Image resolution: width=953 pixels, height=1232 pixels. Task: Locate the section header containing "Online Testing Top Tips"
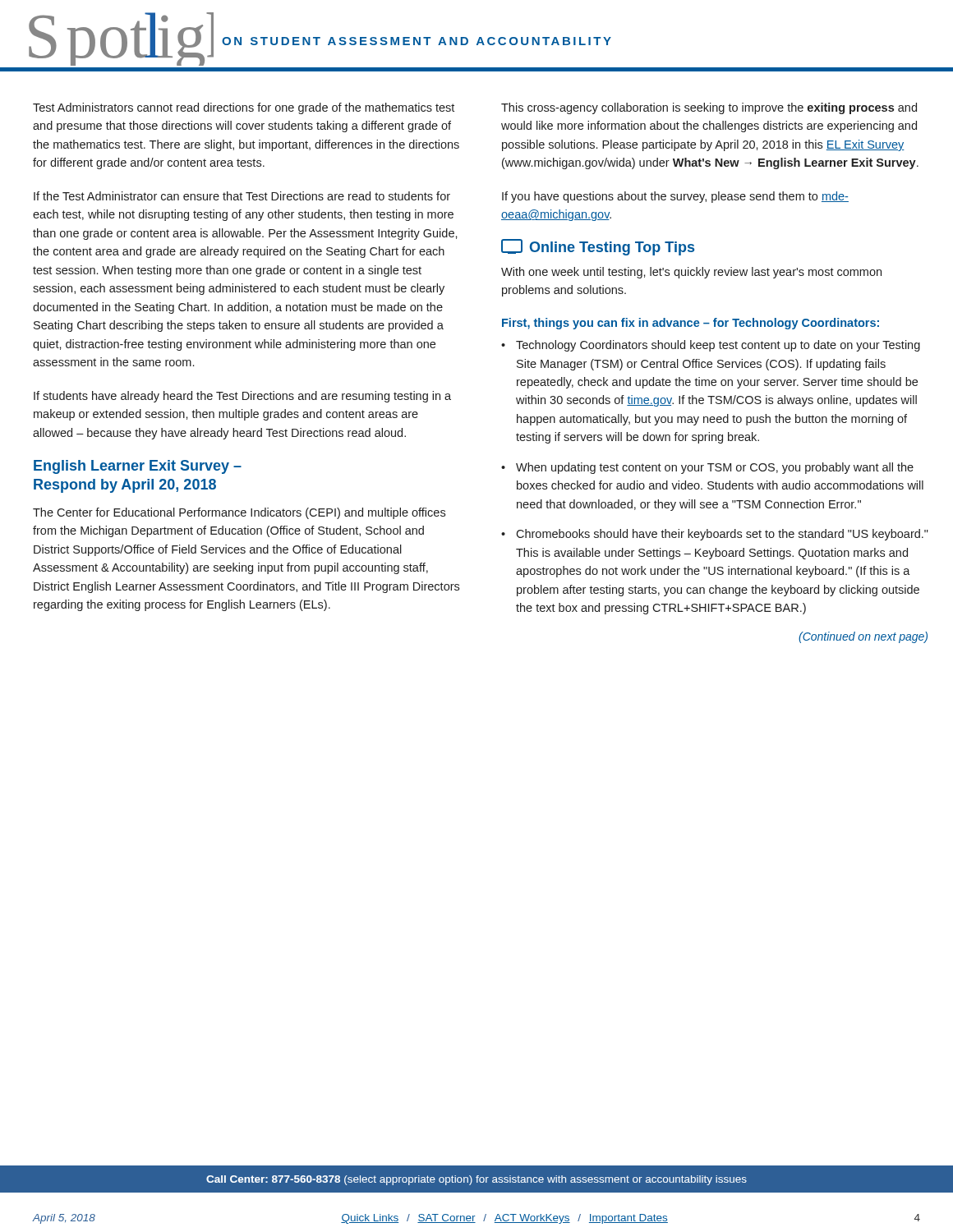tap(598, 247)
